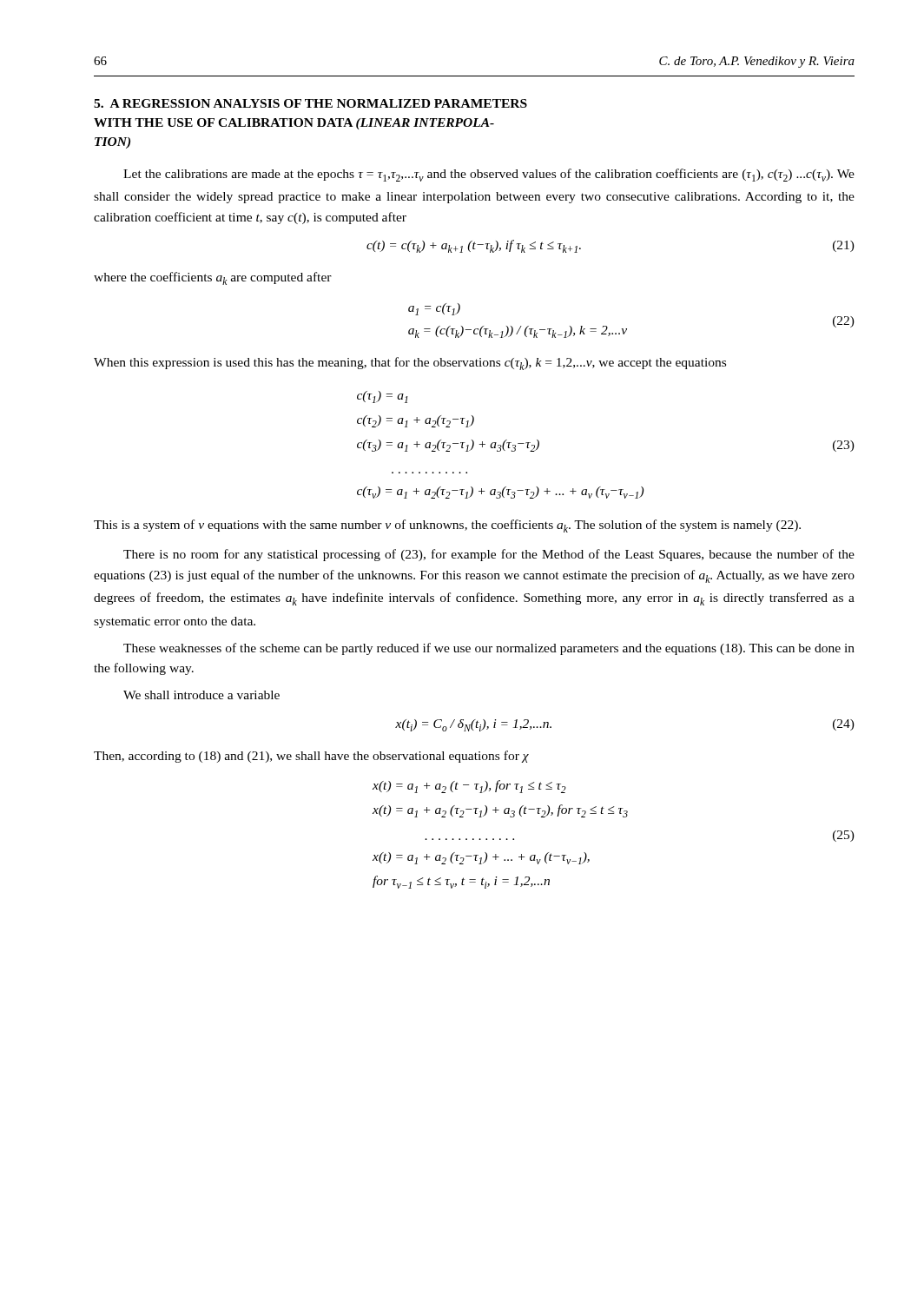Viewport: 924px width, 1303px height.
Task: Click on the region starting "This is a system"
Action: pyautogui.click(x=448, y=526)
